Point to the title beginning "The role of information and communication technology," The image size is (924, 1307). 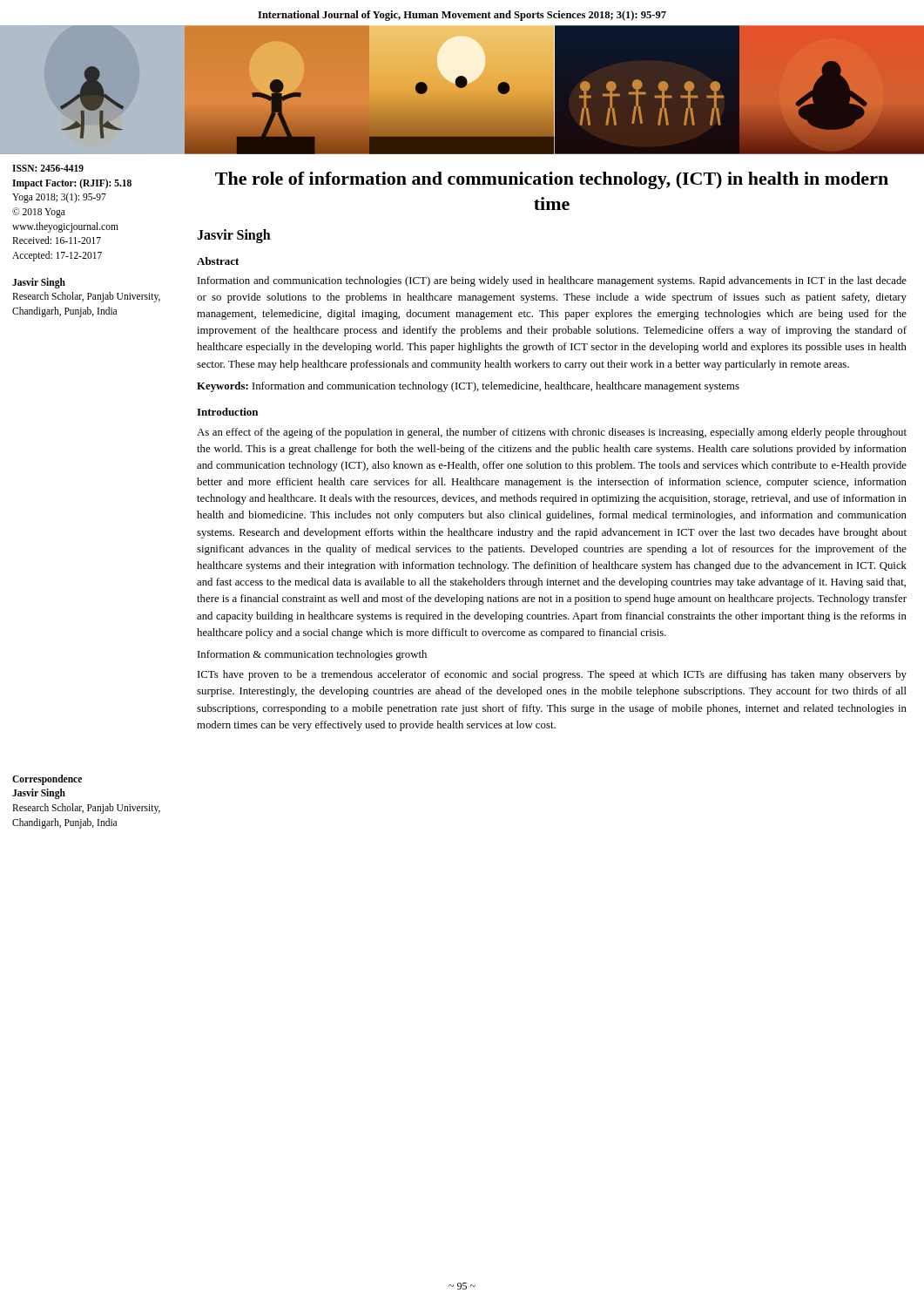click(552, 191)
